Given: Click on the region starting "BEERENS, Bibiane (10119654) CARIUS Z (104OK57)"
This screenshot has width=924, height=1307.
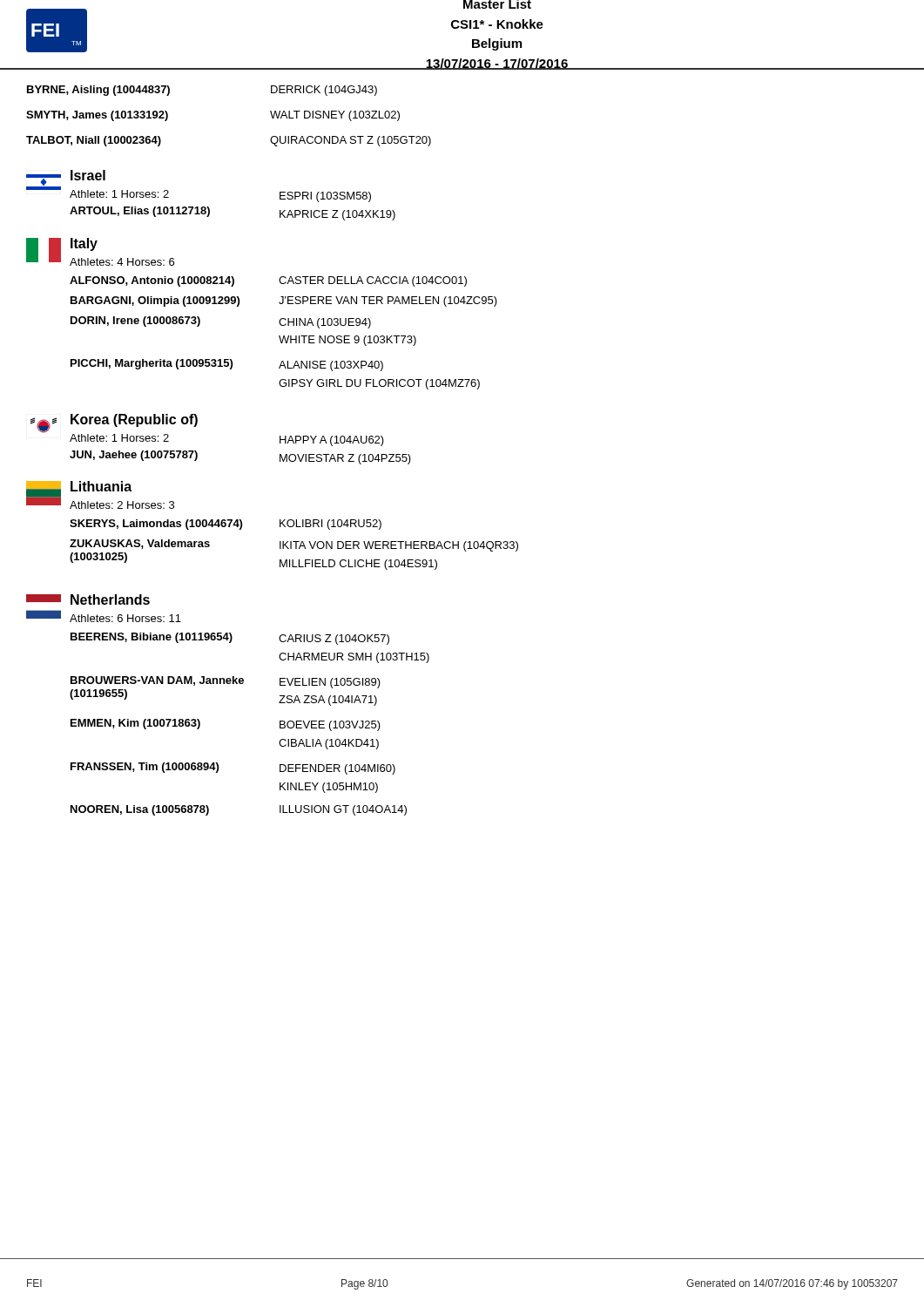Looking at the screenshot, I should click(230, 639).
